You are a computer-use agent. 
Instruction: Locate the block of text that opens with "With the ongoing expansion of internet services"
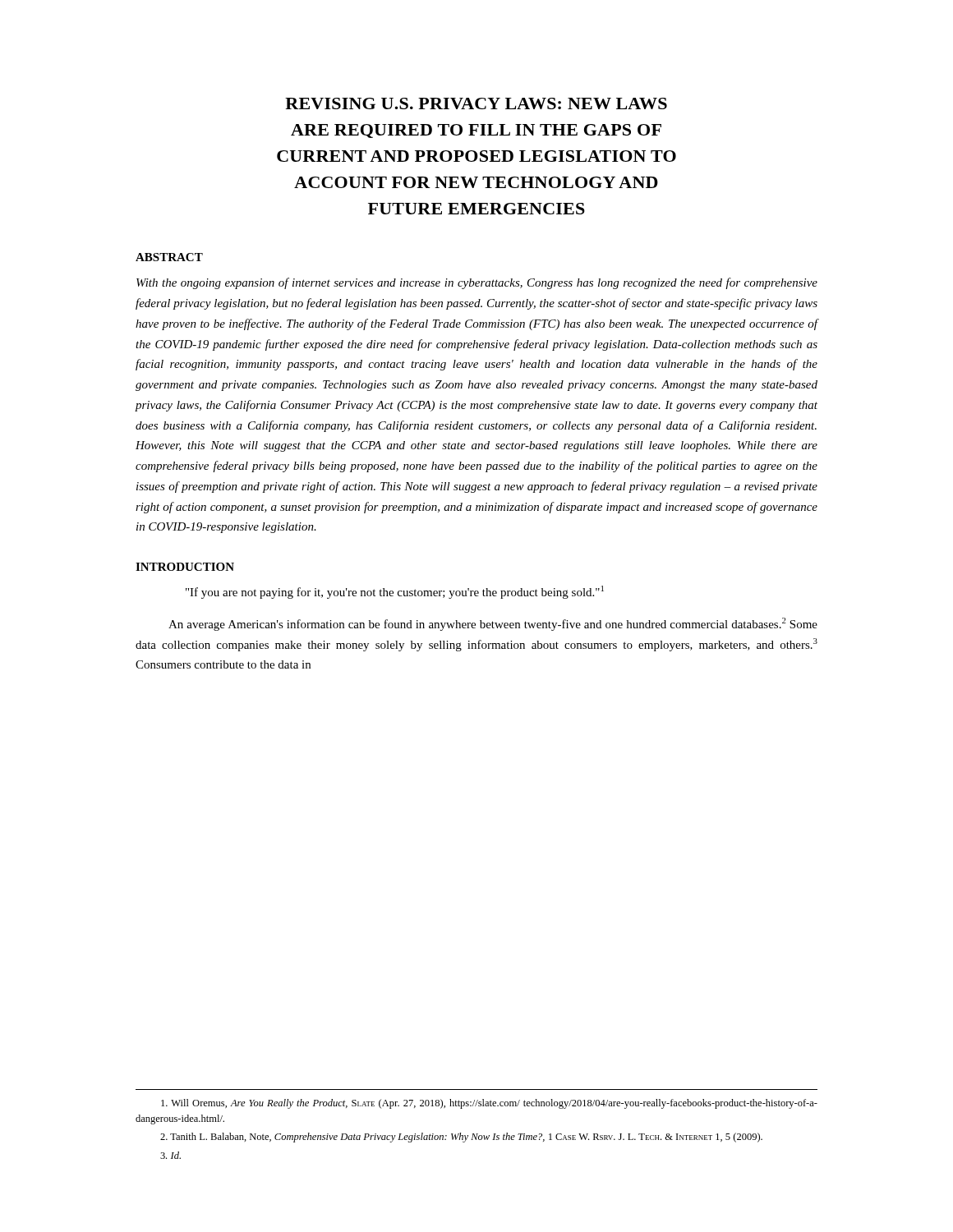coord(476,405)
